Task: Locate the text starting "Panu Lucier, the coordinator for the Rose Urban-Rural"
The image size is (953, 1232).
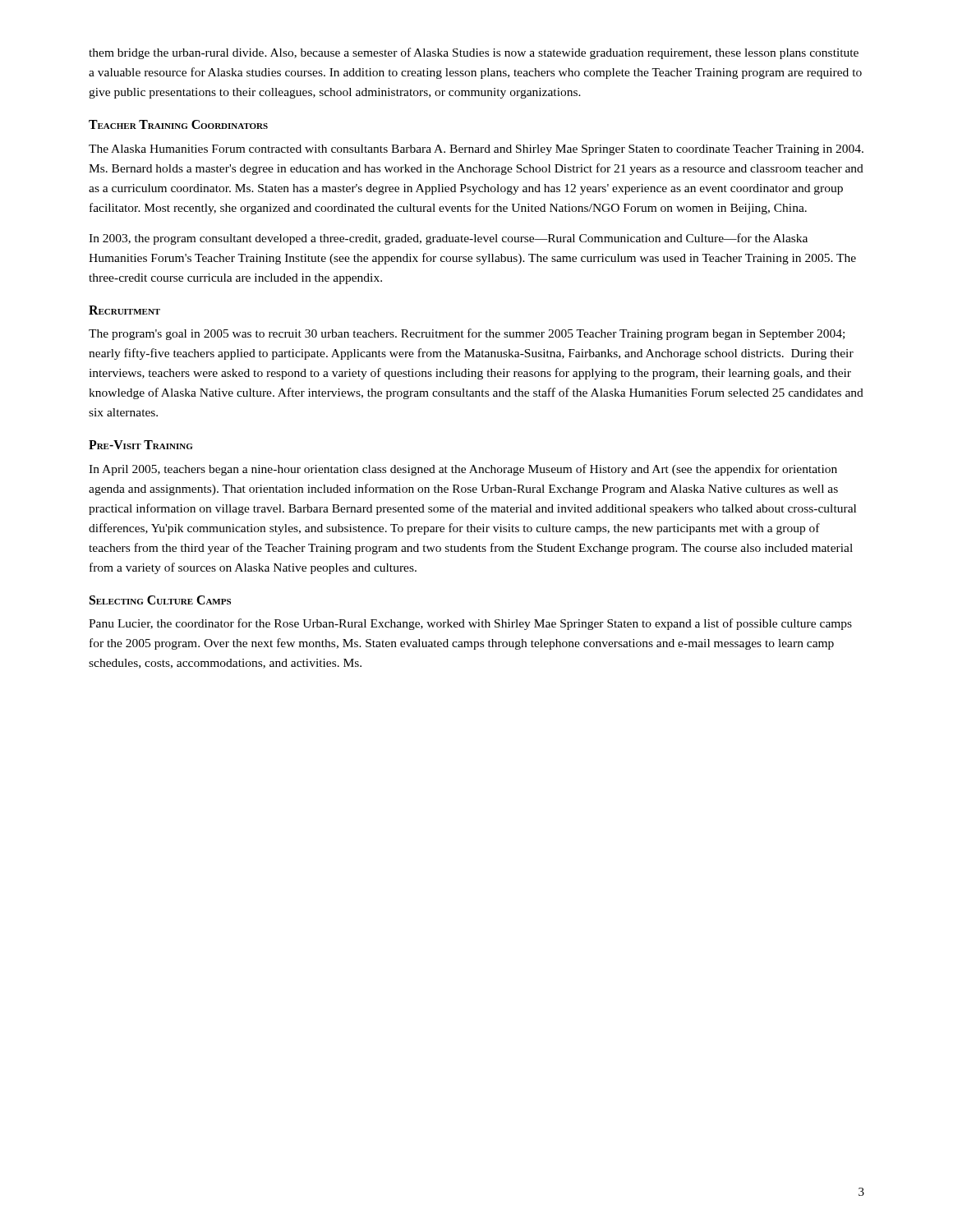Action: (476, 643)
